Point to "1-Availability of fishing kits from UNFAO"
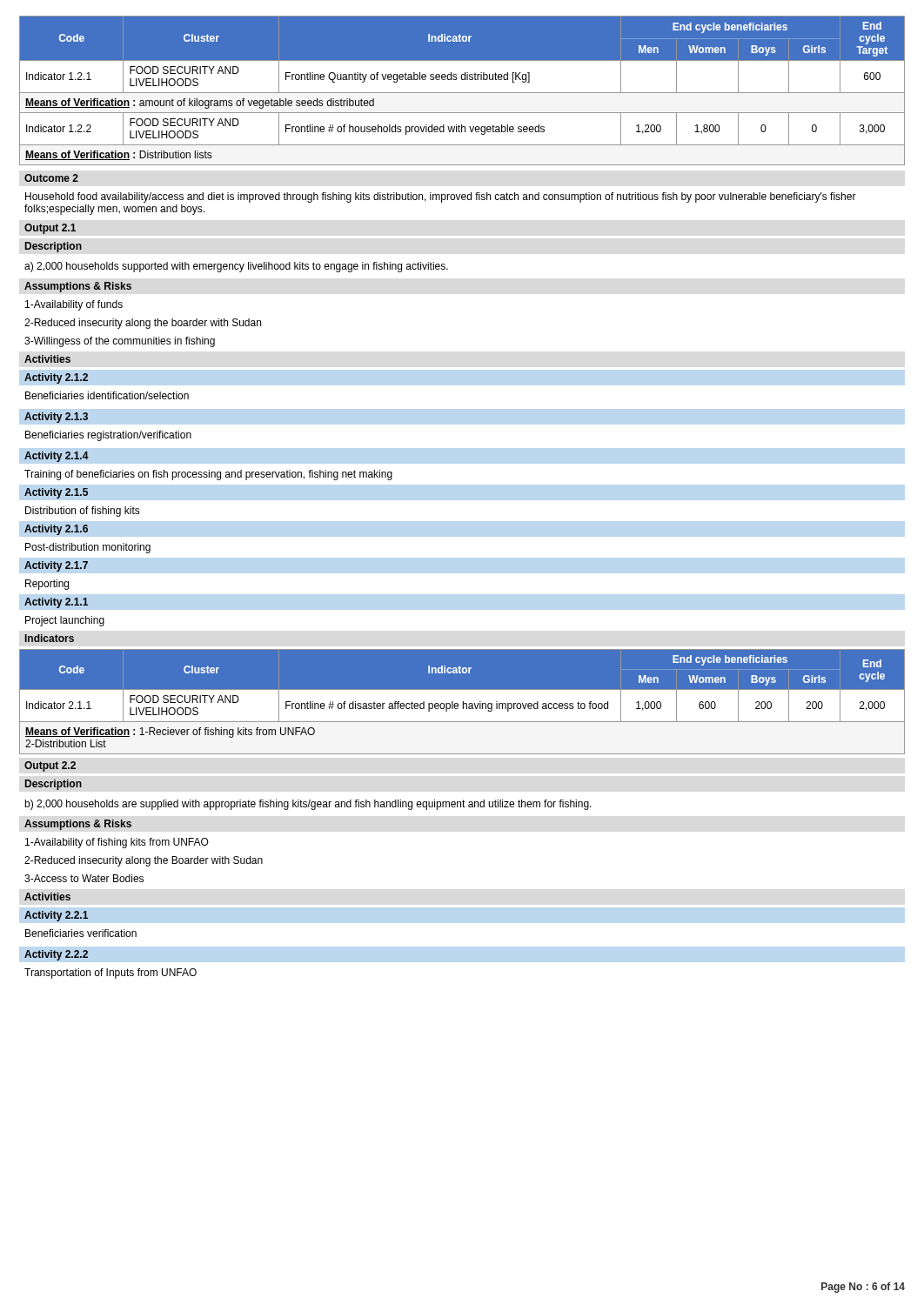The image size is (924, 1305). tap(117, 843)
